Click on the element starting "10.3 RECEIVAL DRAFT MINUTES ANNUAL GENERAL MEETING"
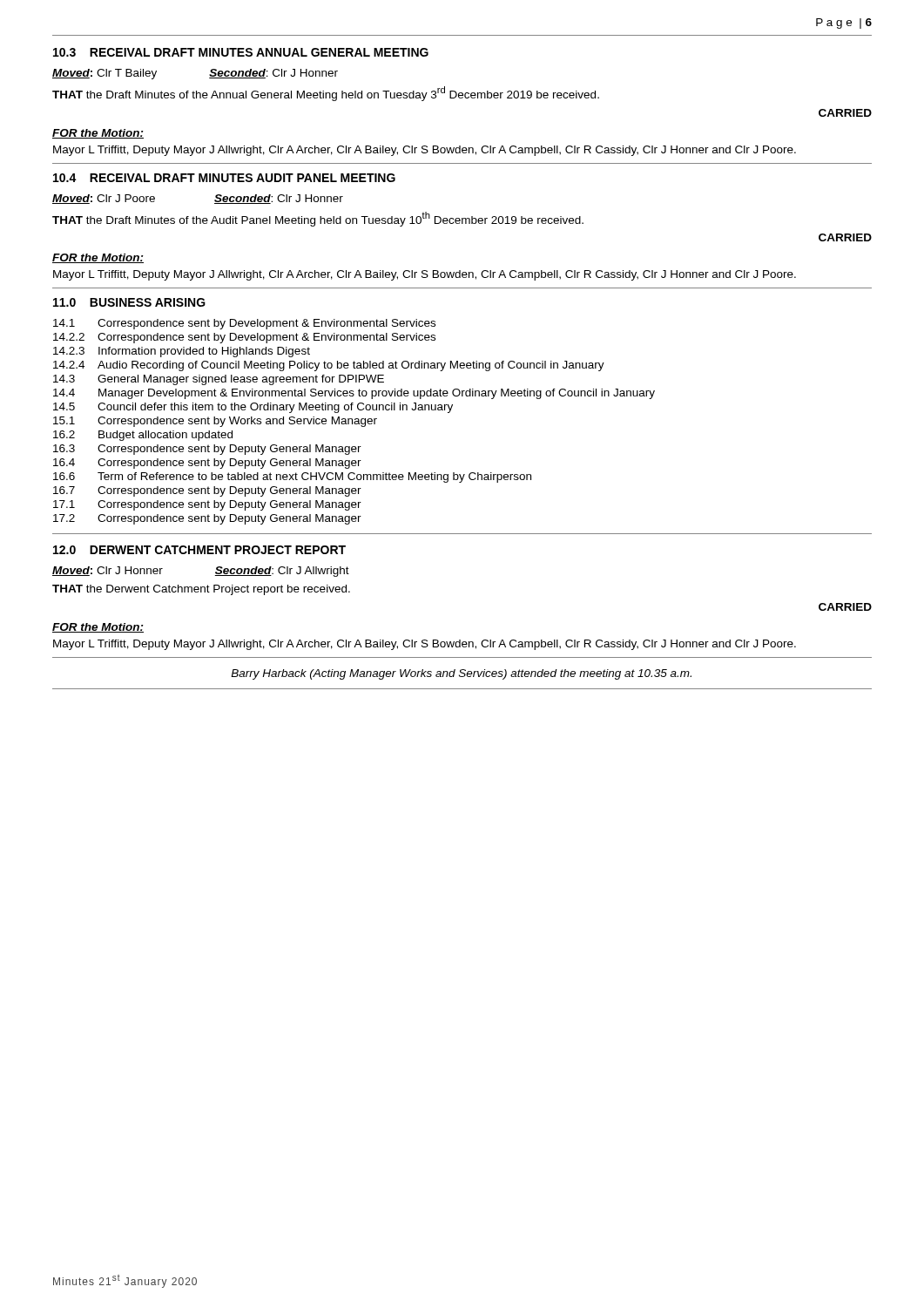This screenshot has height=1307, width=924. [241, 52]
